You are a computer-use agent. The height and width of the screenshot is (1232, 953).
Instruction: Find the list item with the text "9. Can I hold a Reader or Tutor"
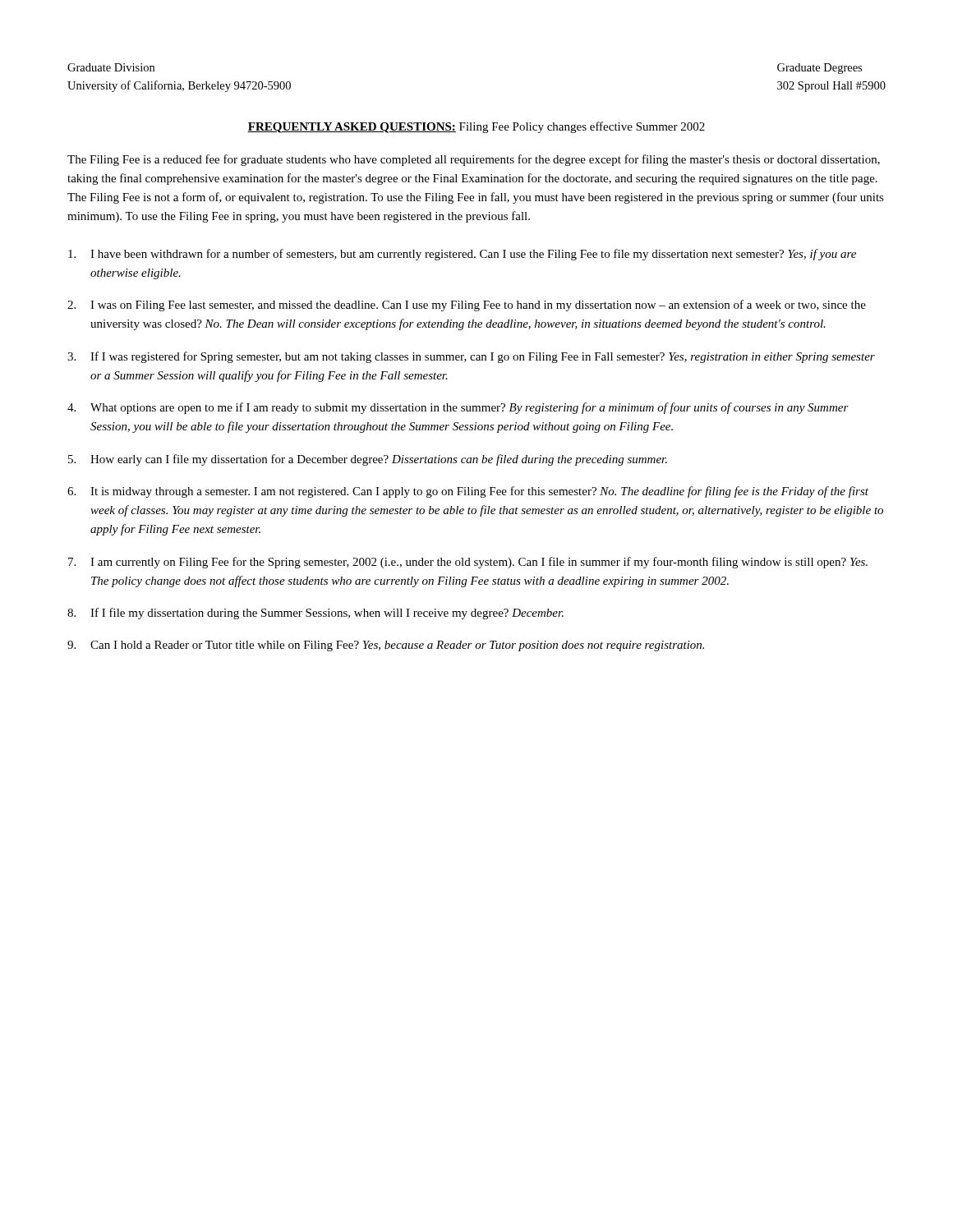click(476, 646)
